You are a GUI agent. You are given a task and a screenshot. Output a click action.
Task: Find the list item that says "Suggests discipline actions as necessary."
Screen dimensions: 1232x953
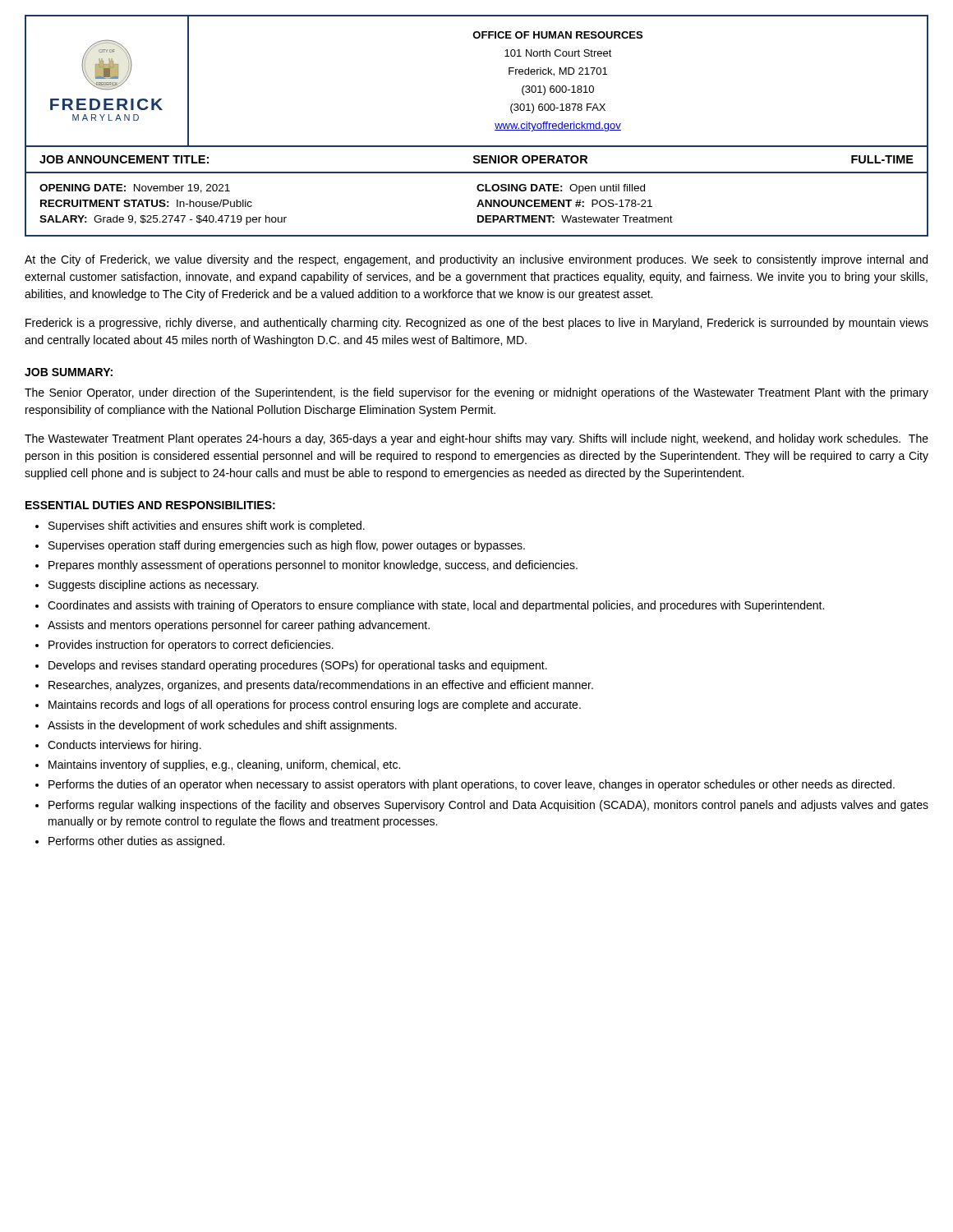coord(153,585)
